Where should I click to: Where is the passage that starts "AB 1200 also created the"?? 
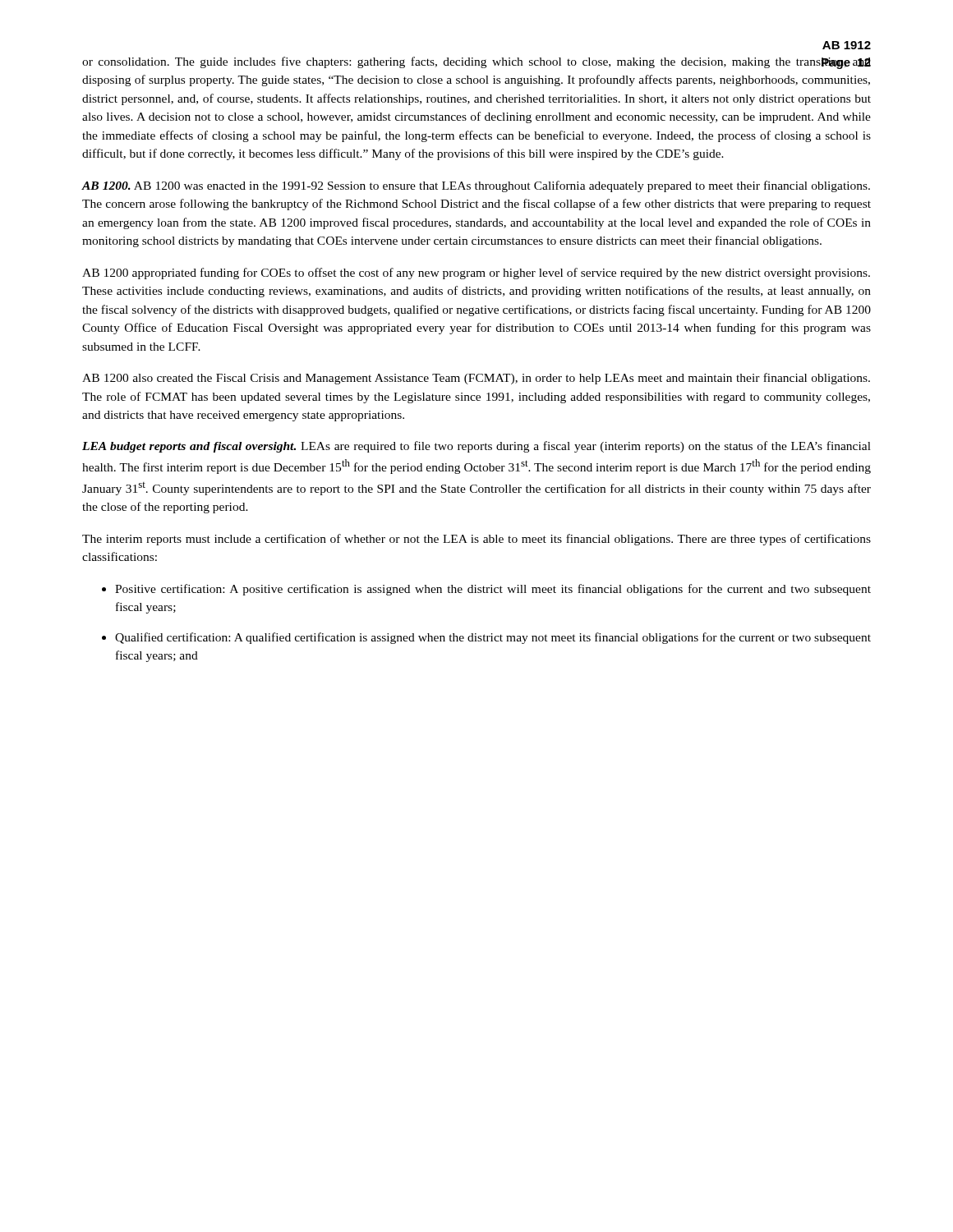pos(476,397)
